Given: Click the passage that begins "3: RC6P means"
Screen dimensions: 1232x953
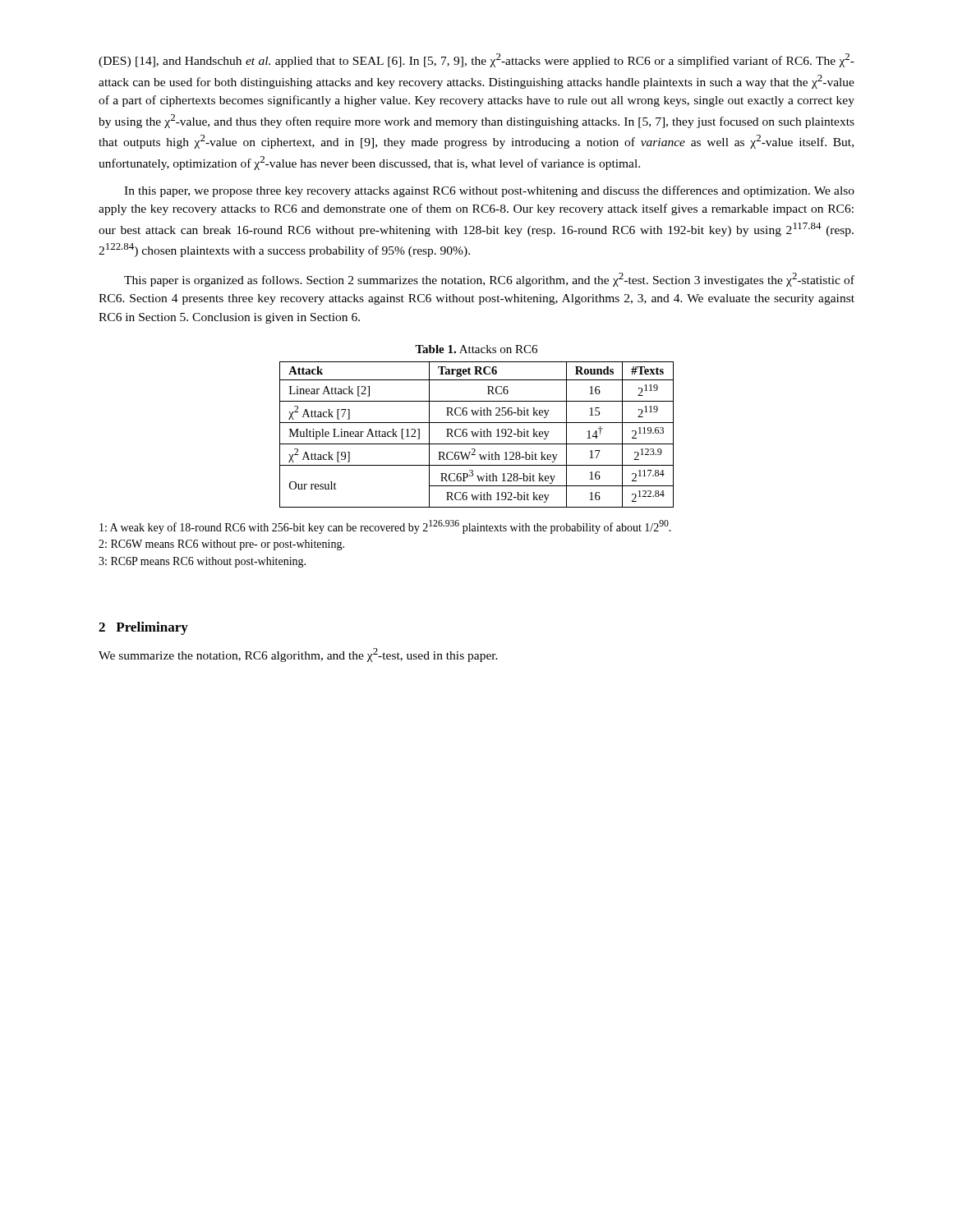Looking at the screenshot, I should coord(202,562).
